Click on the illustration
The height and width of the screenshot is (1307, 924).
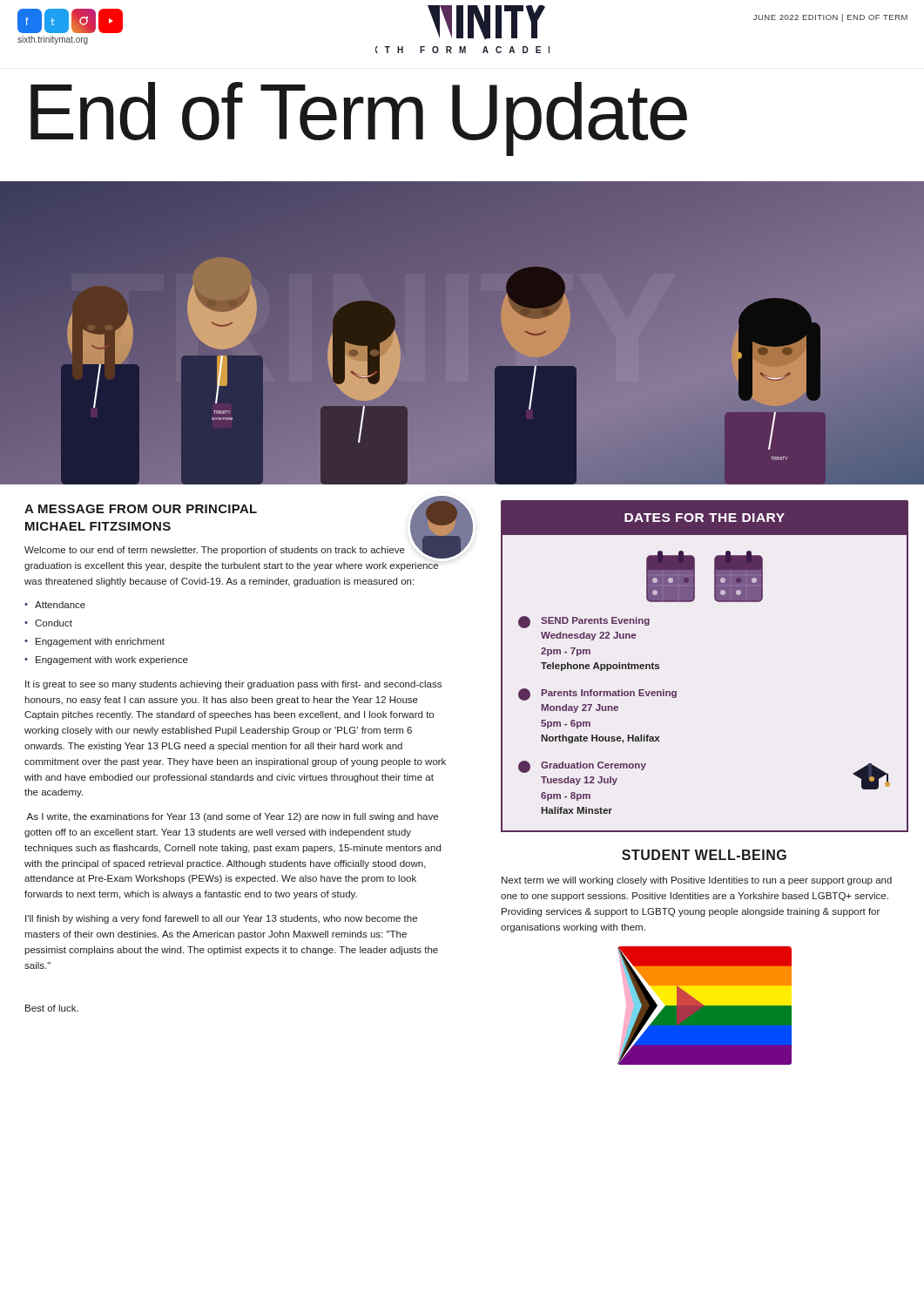(x=705, y=684)
